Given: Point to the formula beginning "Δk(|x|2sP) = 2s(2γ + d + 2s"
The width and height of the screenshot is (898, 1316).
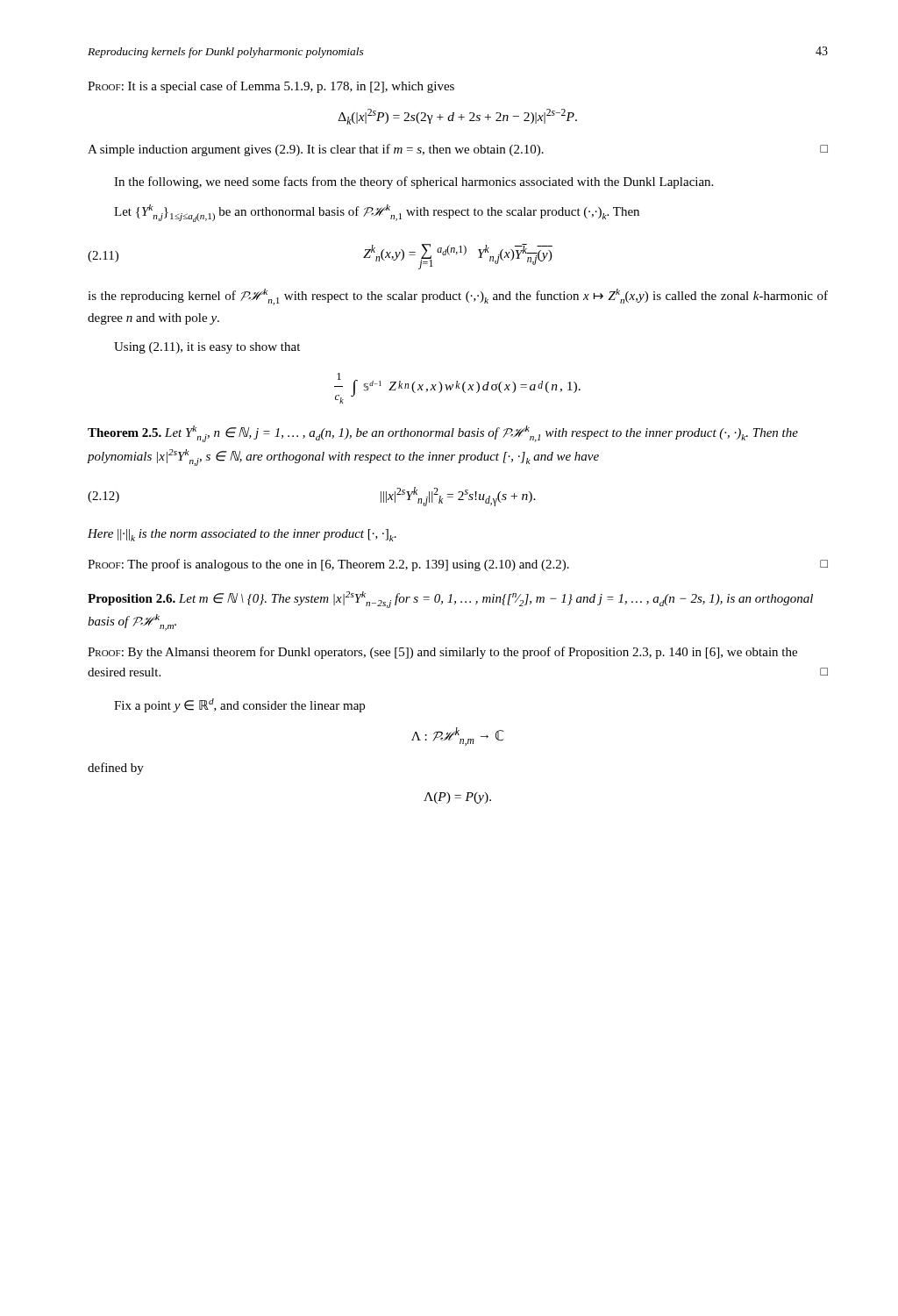Looking at the screenshot, I should pyautogui.click(x=458, y=117).
